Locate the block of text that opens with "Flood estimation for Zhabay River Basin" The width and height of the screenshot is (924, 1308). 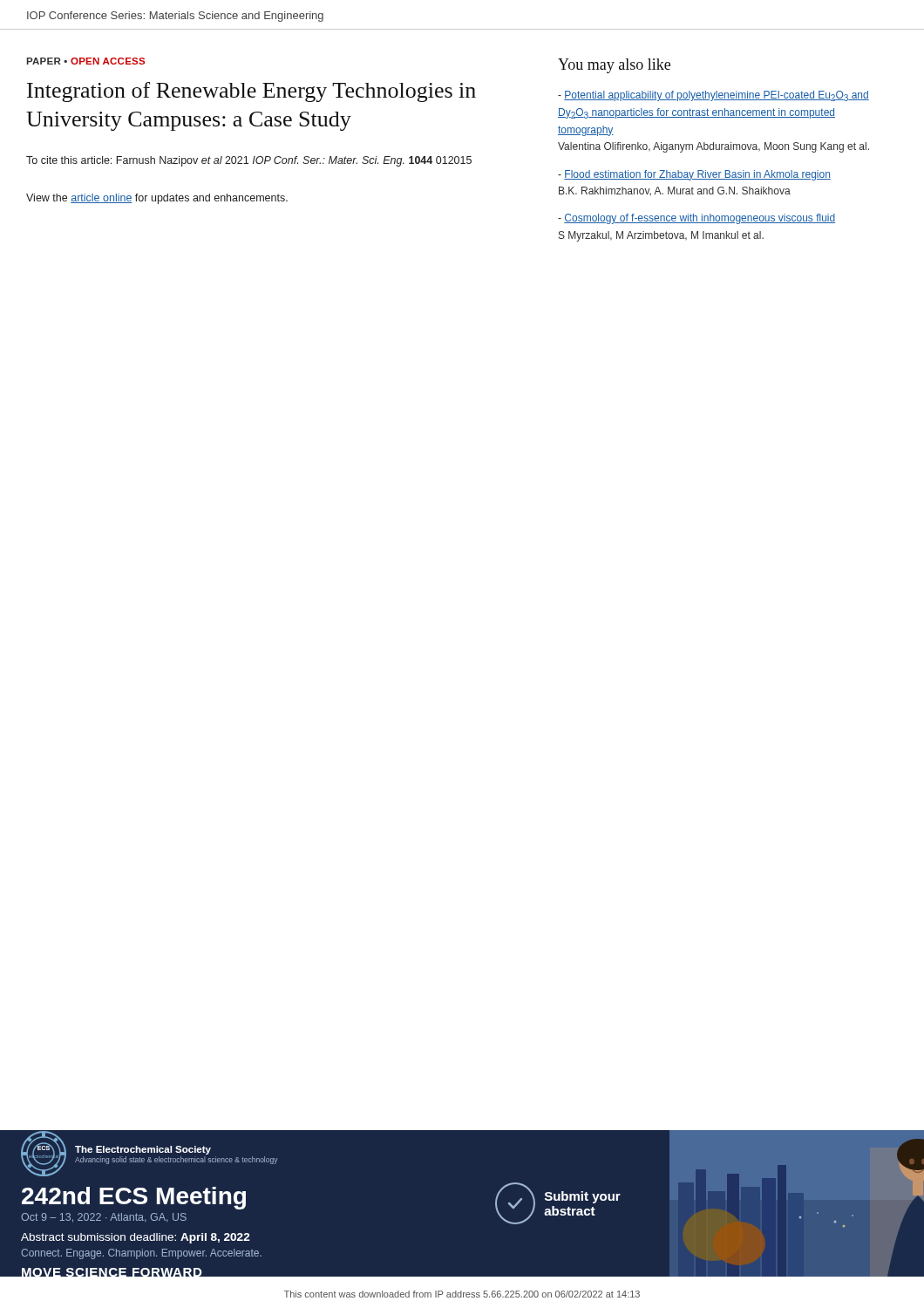click(724, 184)
